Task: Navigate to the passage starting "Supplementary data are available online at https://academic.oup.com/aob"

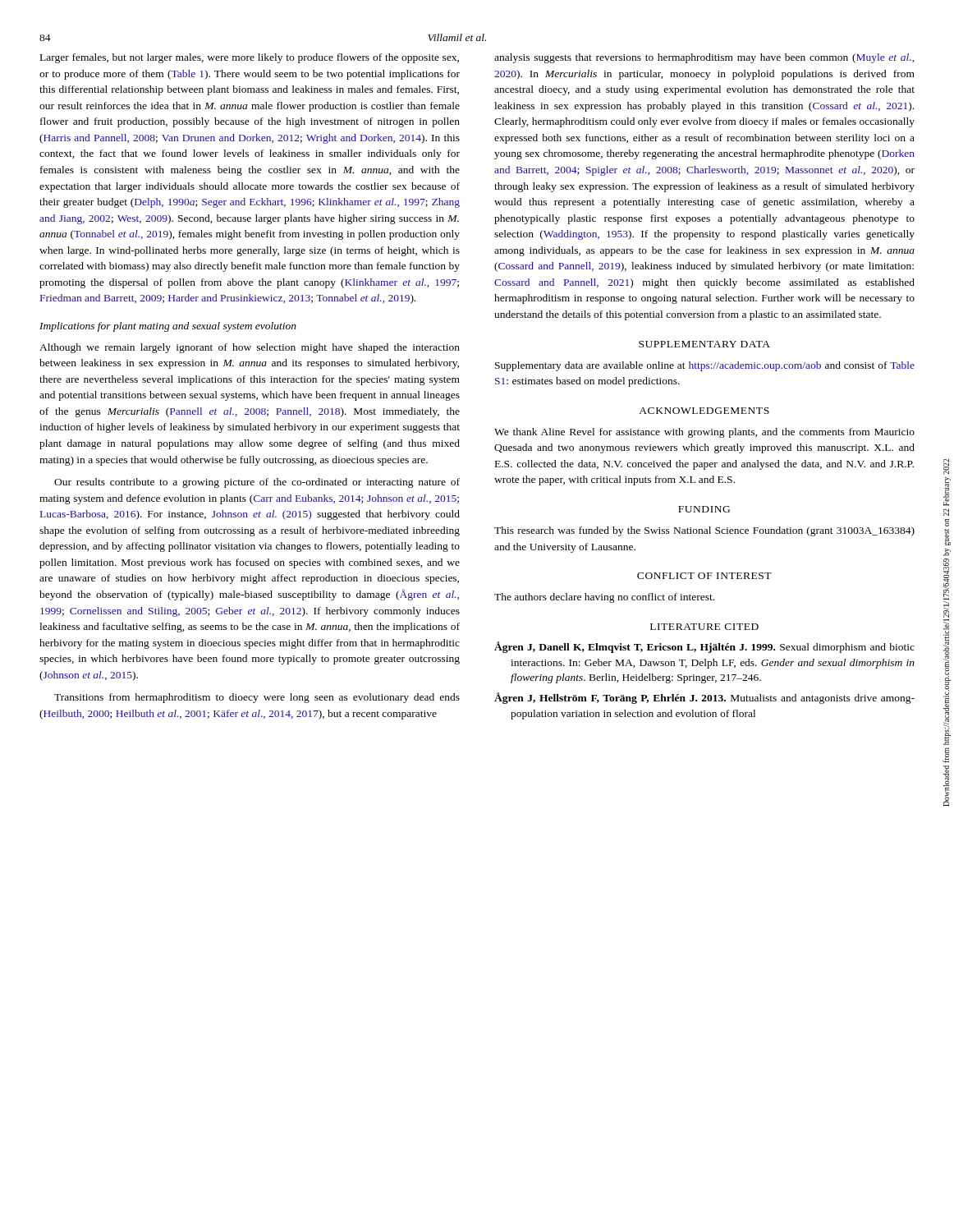Action: click(x=704, y=373)
